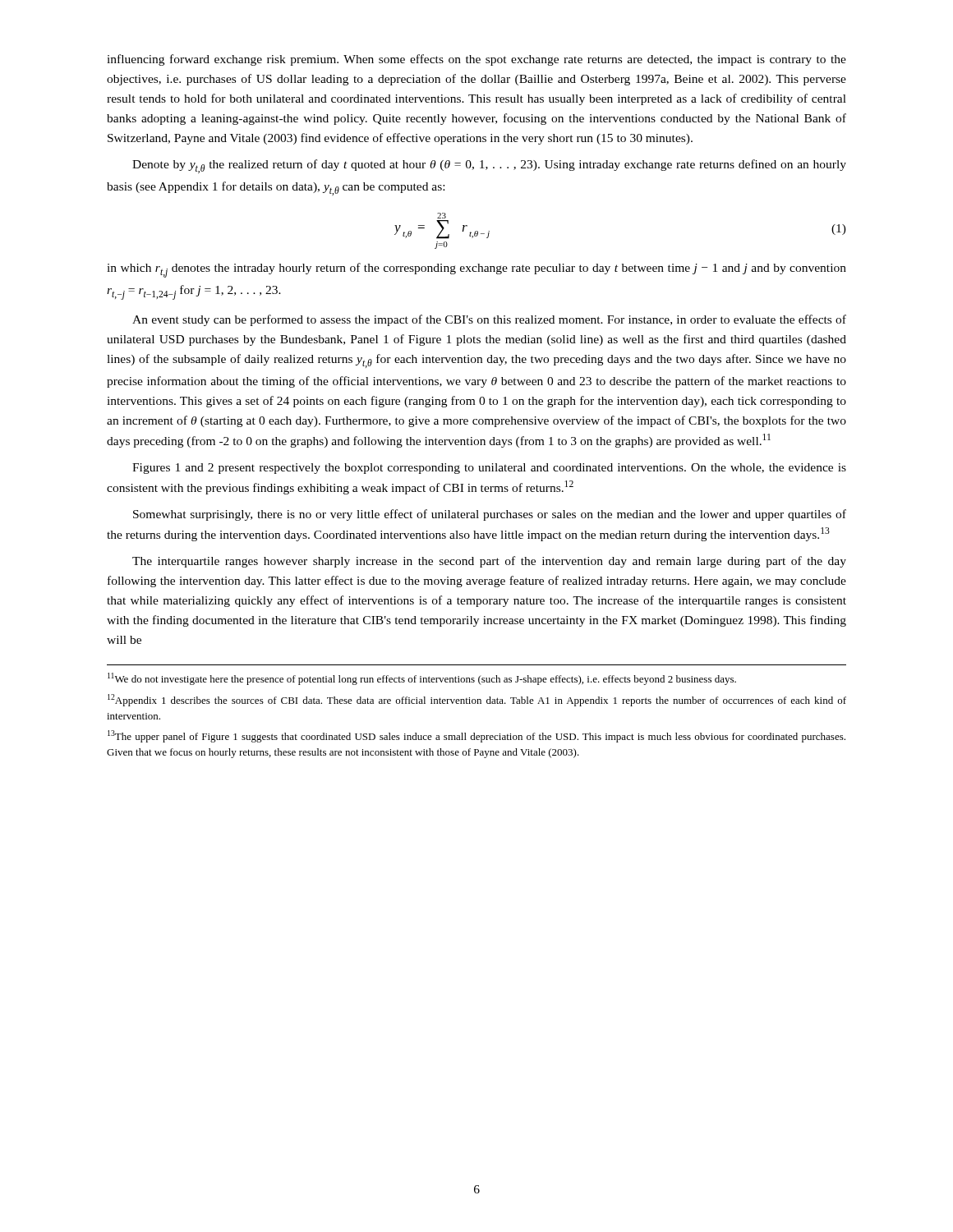The height and width of the screenshot is (1232, 953).
Task: Find the footnote with the text "12Appendix 1 describes the sources of CBI"
Action: 476,707
